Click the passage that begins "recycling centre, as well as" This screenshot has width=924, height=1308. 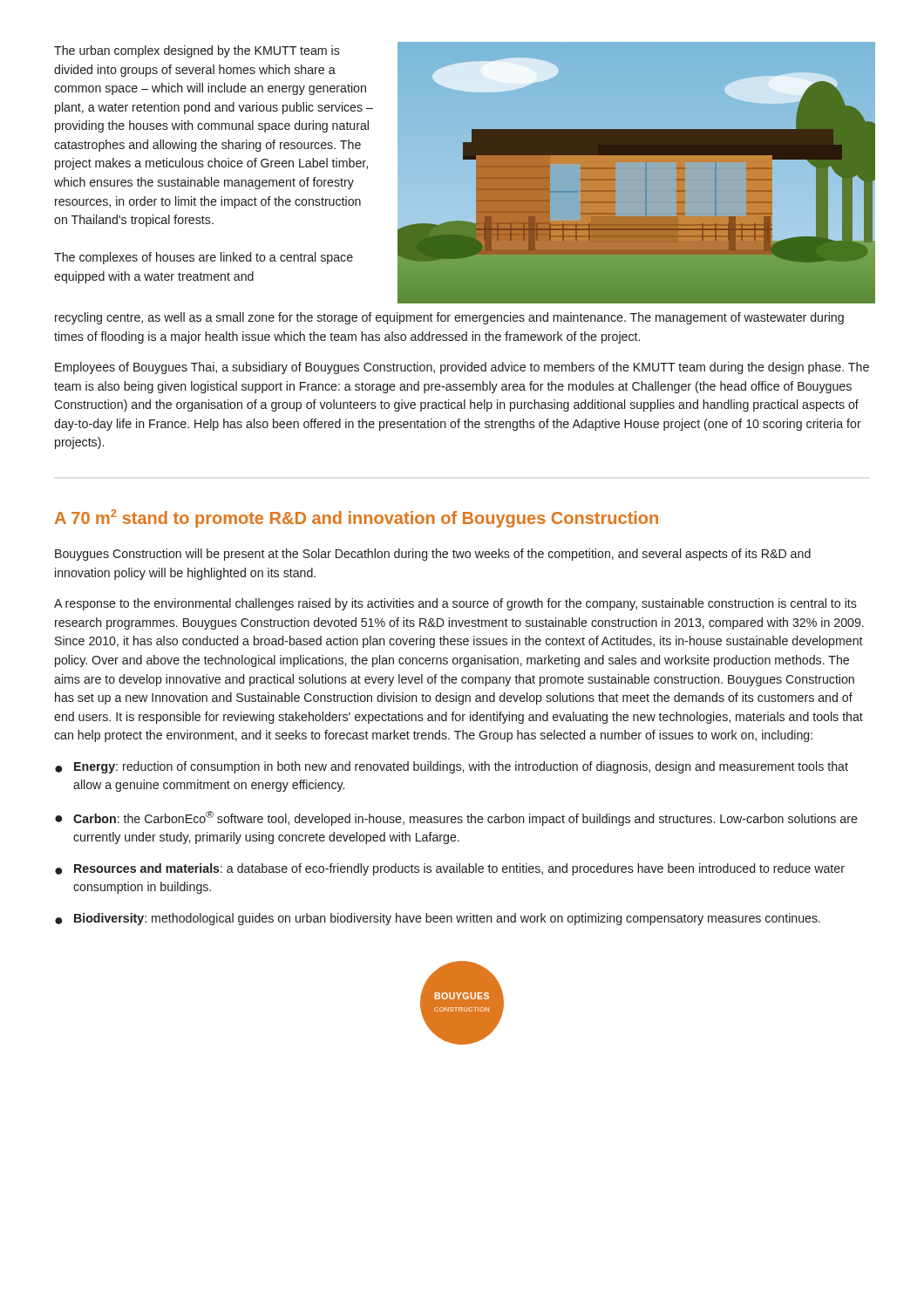pos(449,327)
